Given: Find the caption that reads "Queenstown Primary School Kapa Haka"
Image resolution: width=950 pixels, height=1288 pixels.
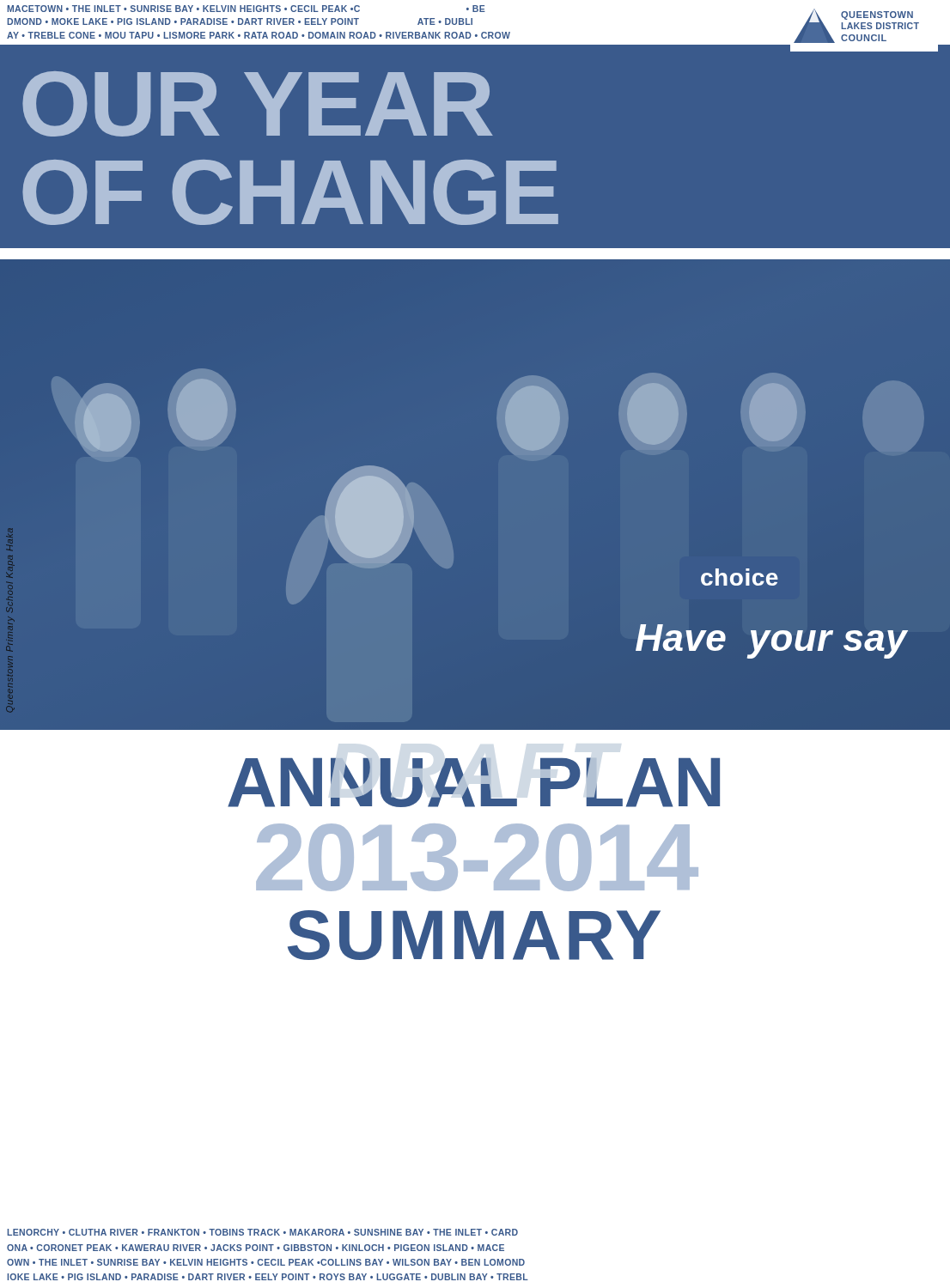Looking at the screenshot, I should 9,620.
